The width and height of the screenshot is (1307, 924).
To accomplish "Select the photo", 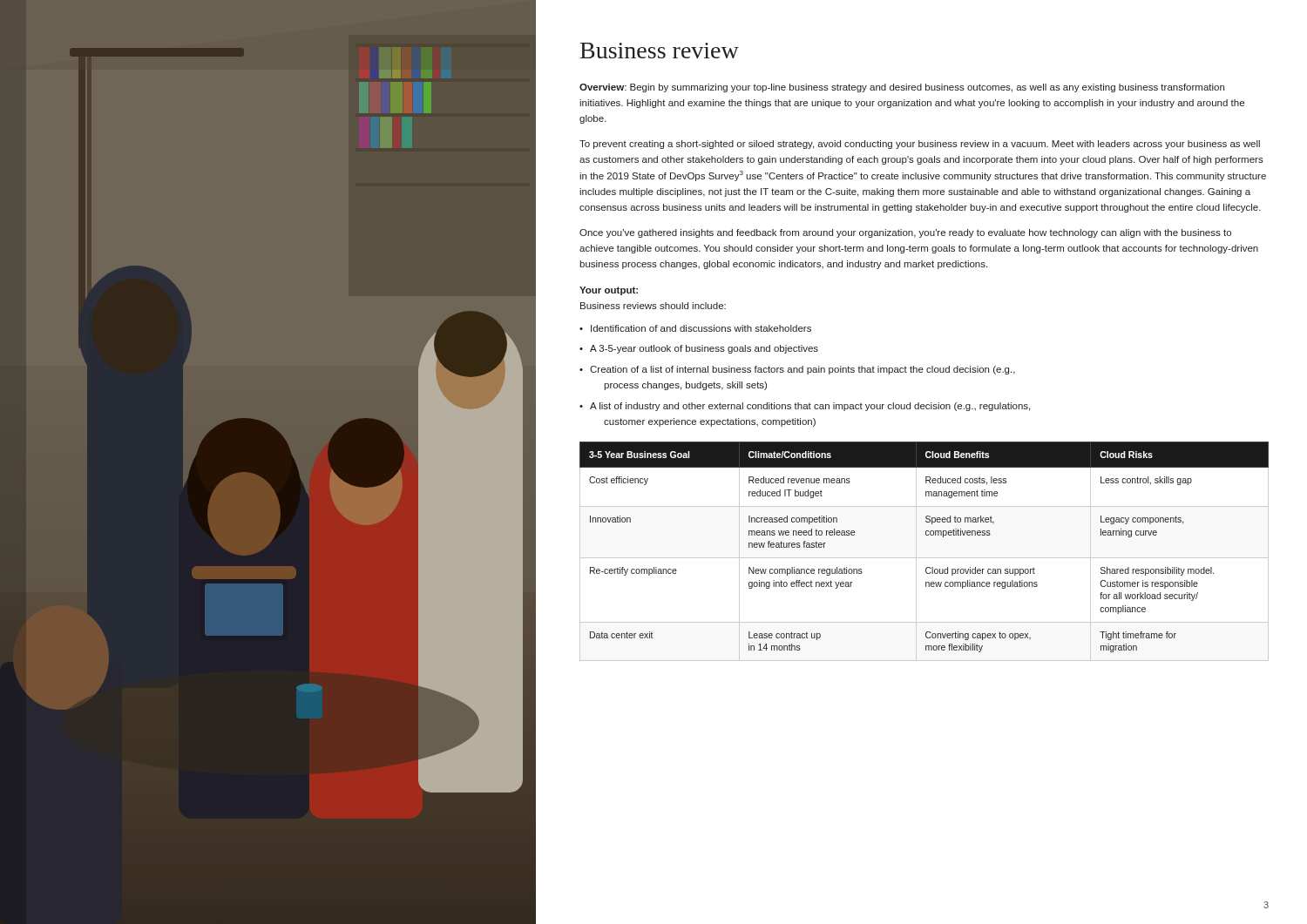I will (268, 462).
